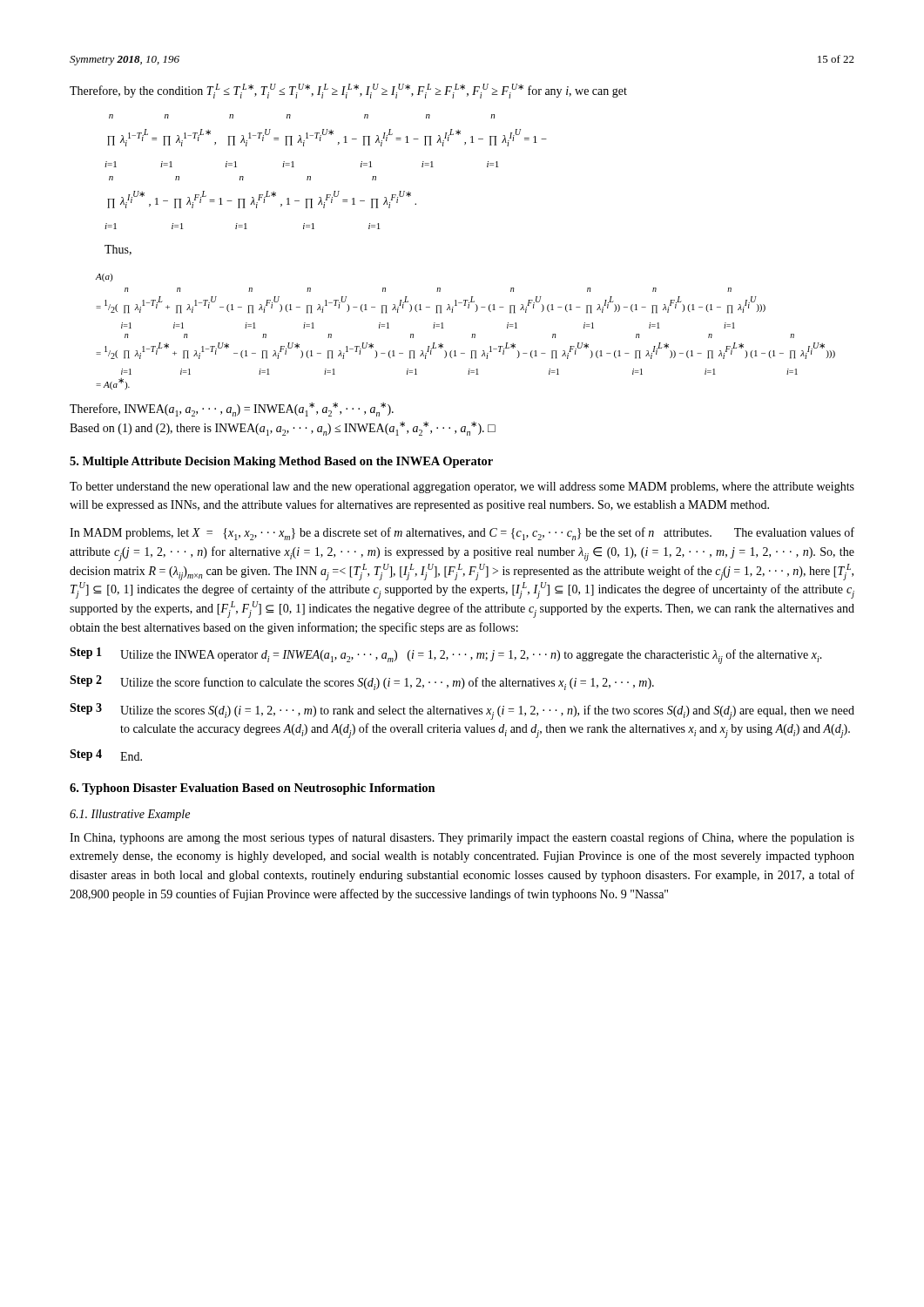Click on the block starting "5. Multiple Attribute Decision Making Method Based"
This screenshot has width=924, height=1307.
(281, 461)
